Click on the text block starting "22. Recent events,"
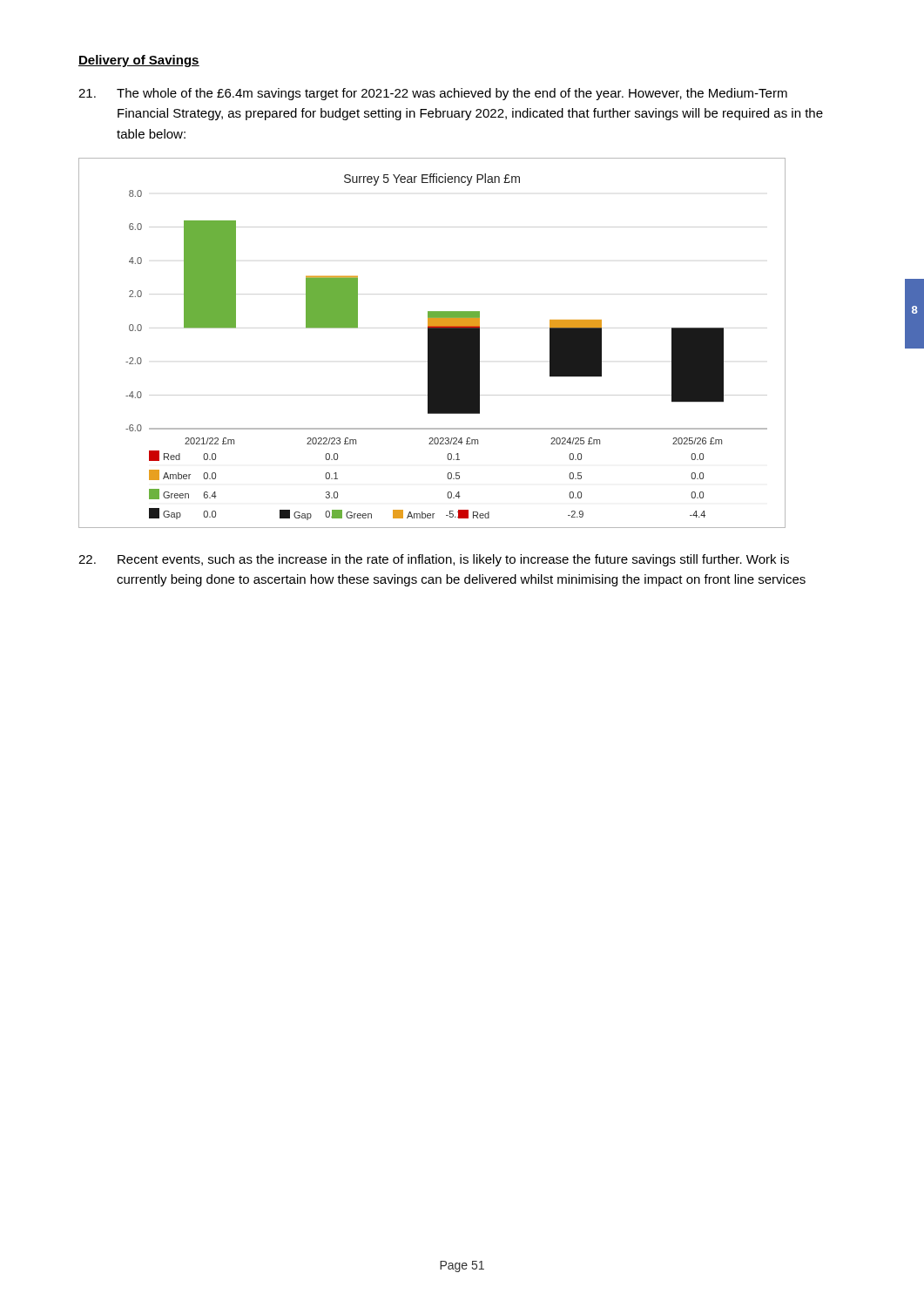The image size is (924, 1307). 457,569
